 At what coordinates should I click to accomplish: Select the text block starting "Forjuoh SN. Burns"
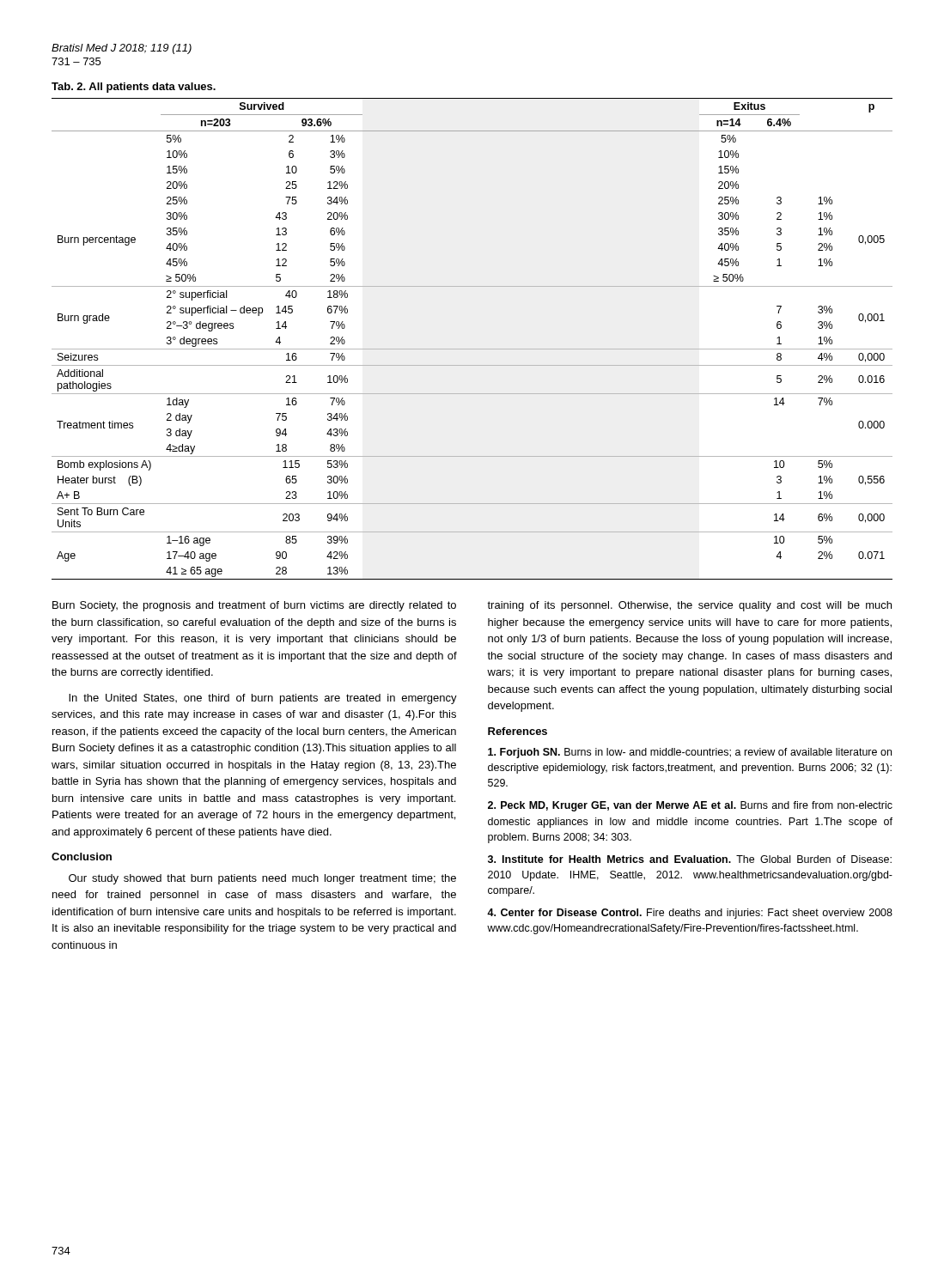[x=690, y=768]
